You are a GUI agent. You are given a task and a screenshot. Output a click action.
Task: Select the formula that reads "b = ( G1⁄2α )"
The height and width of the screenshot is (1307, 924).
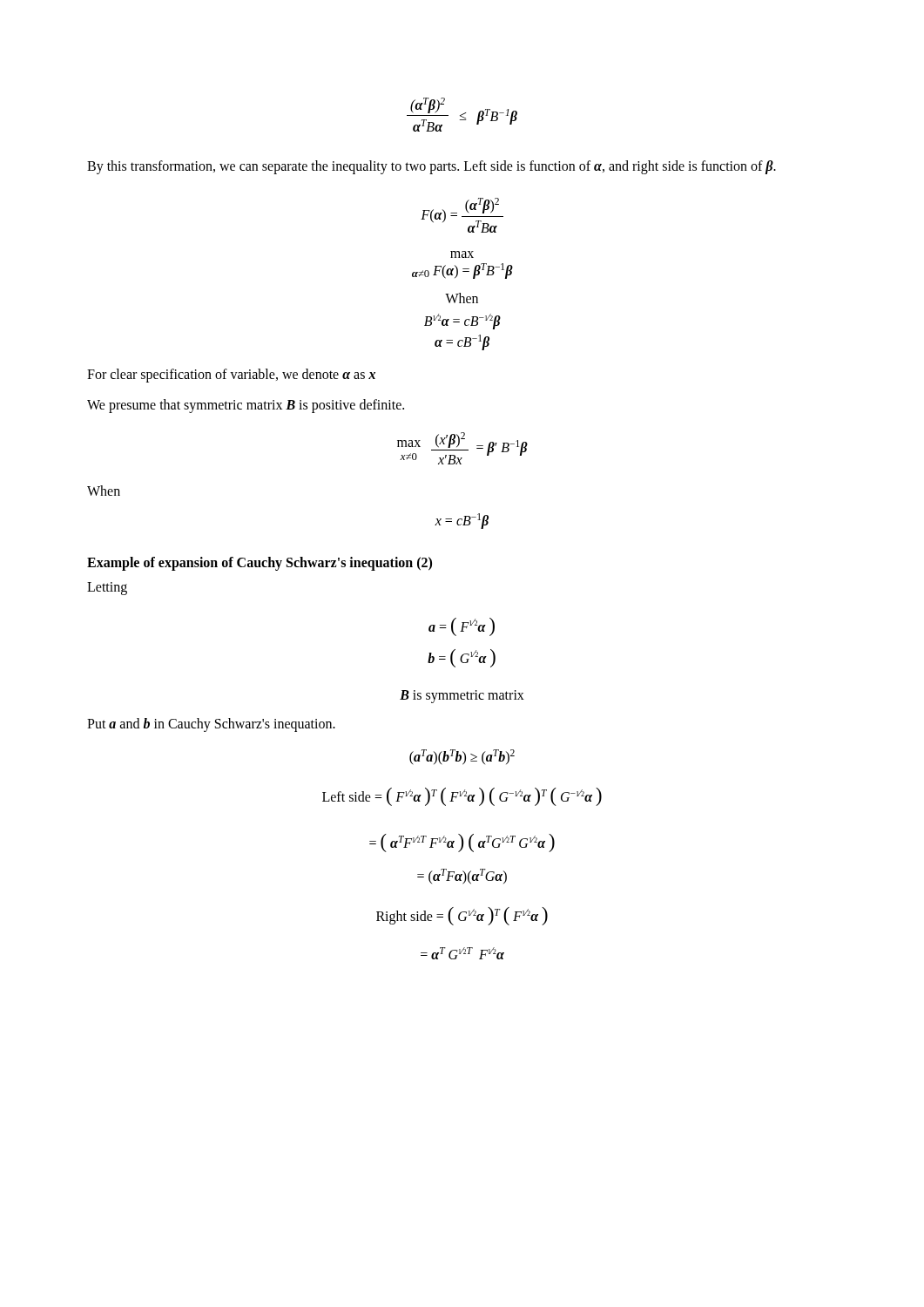[x=462, y=656]
